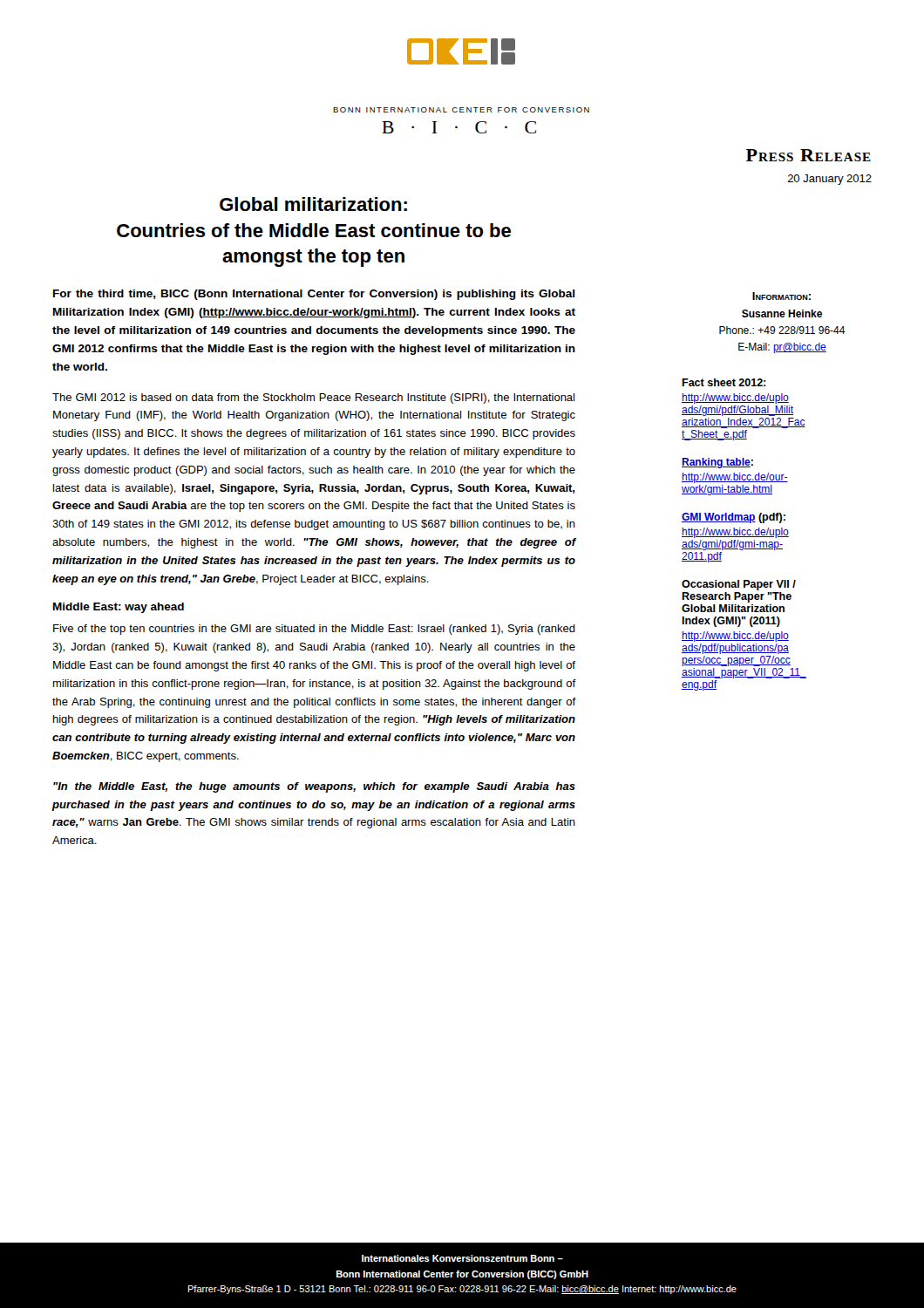Find the logo

point(462,74)
